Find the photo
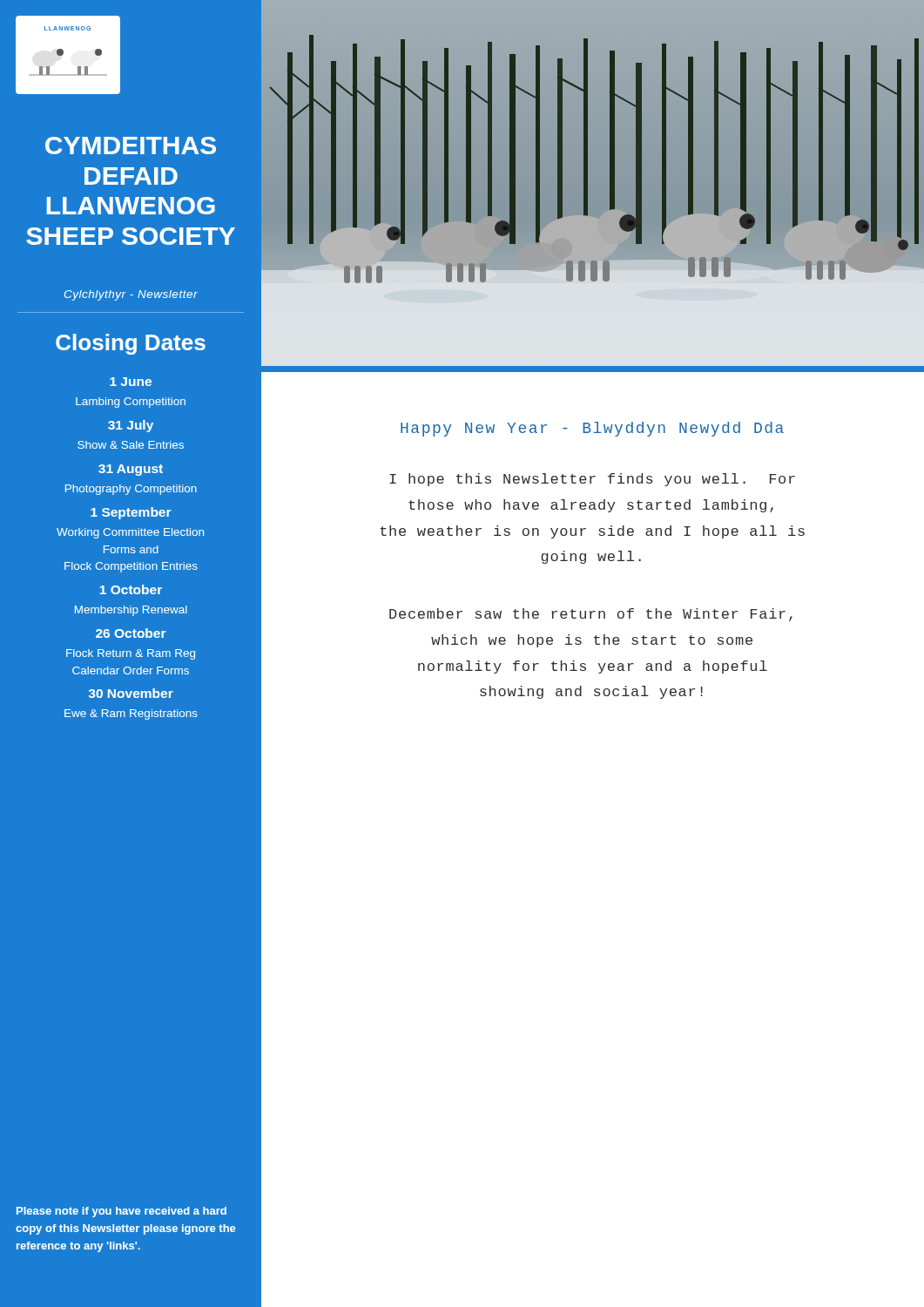 pos(593,183)
